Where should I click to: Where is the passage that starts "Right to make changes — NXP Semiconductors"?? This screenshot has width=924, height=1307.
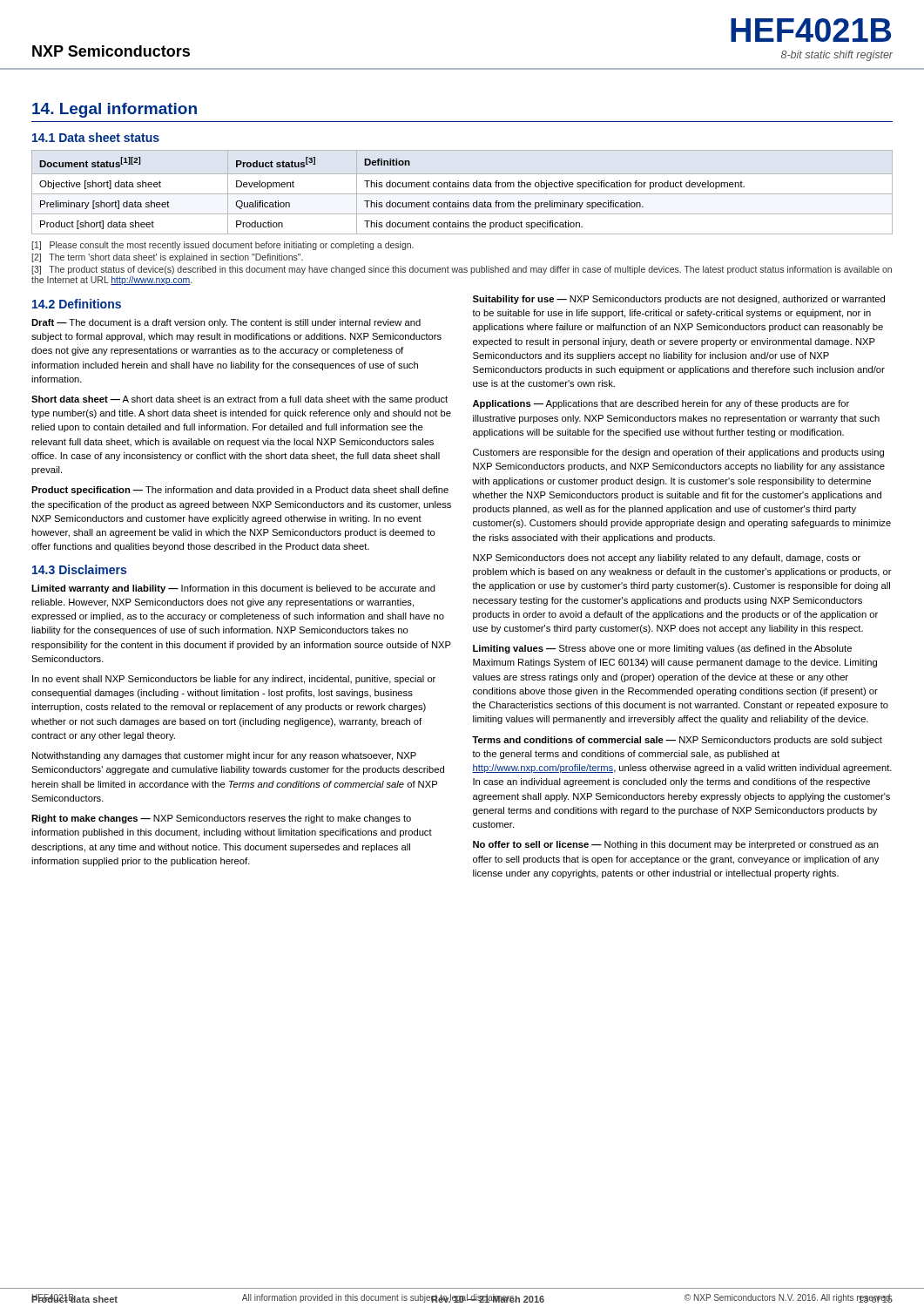[231, 839]
